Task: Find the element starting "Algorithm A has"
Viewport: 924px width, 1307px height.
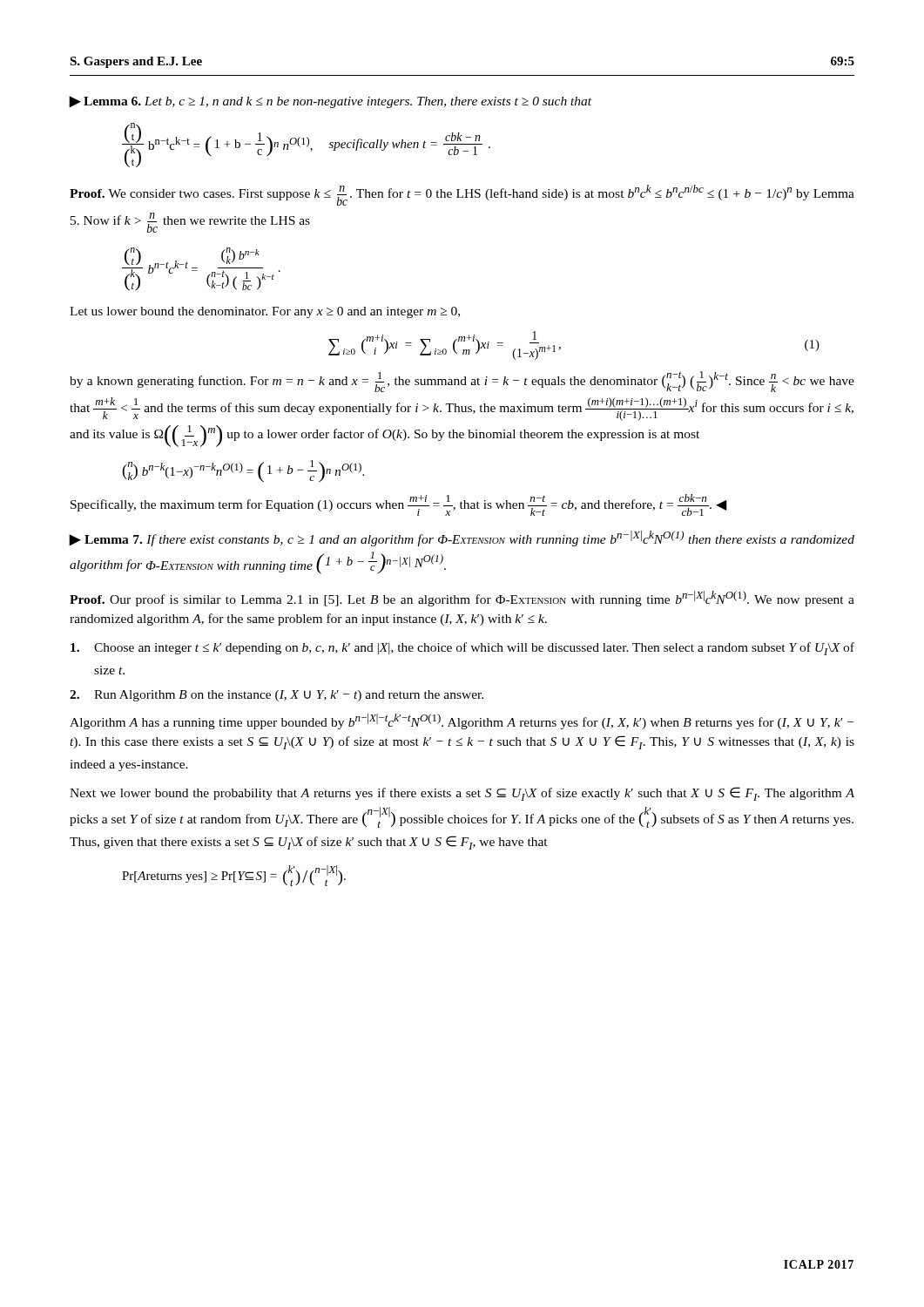Action: click(462, 800)
